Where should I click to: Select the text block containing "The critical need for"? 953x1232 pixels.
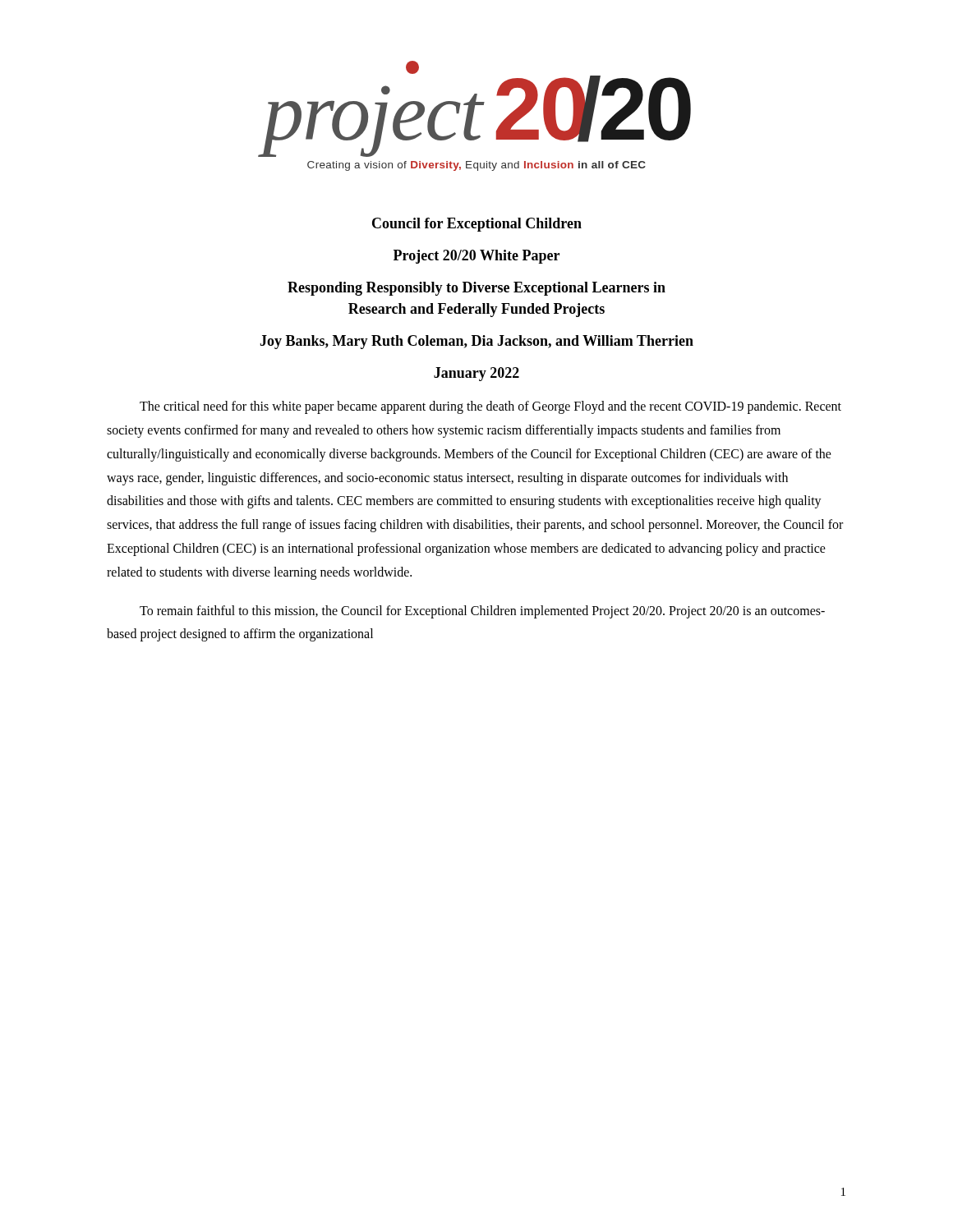(476, 490)
